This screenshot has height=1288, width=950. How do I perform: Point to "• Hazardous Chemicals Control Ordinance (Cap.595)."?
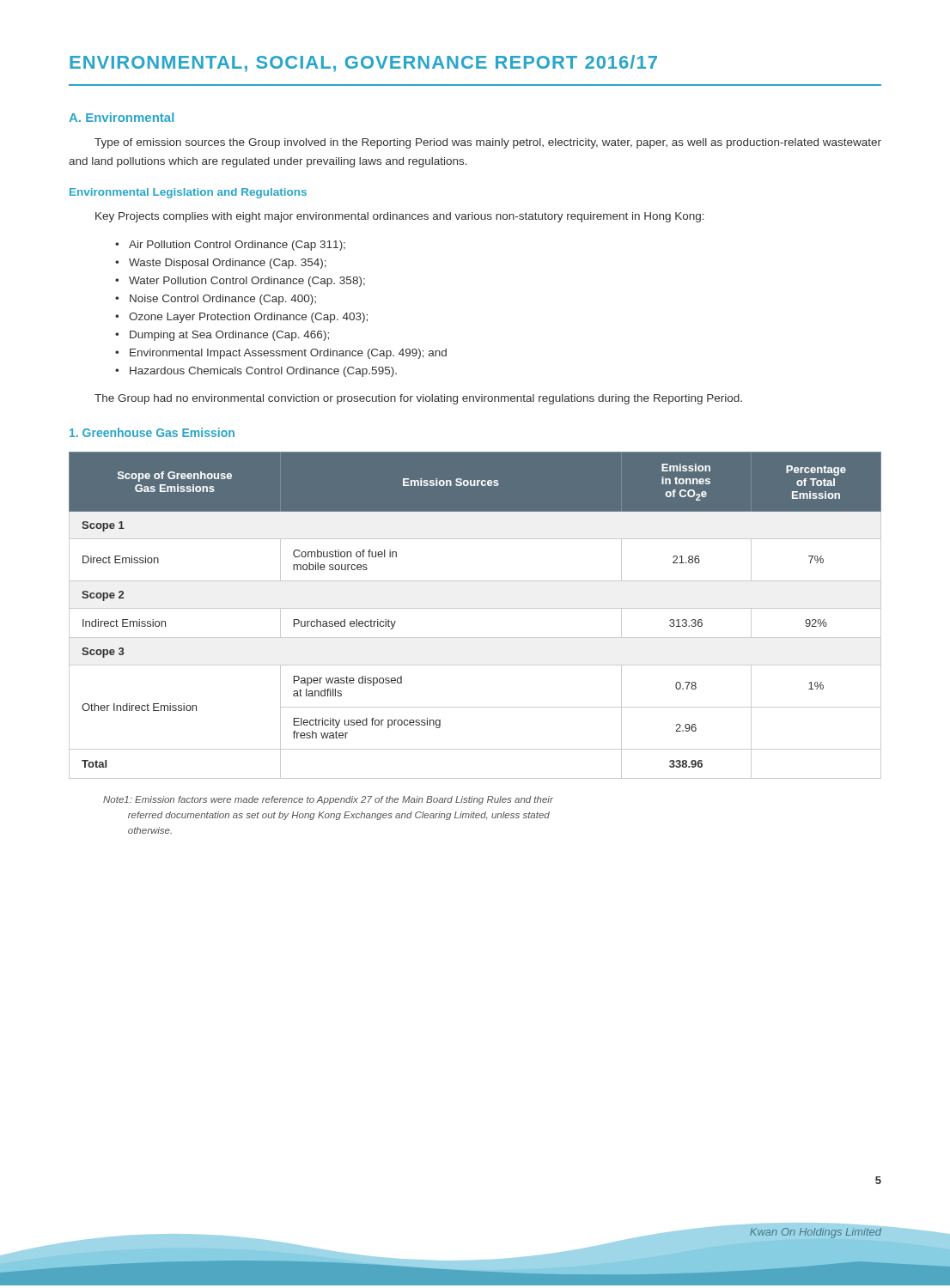tap(263, 370)
